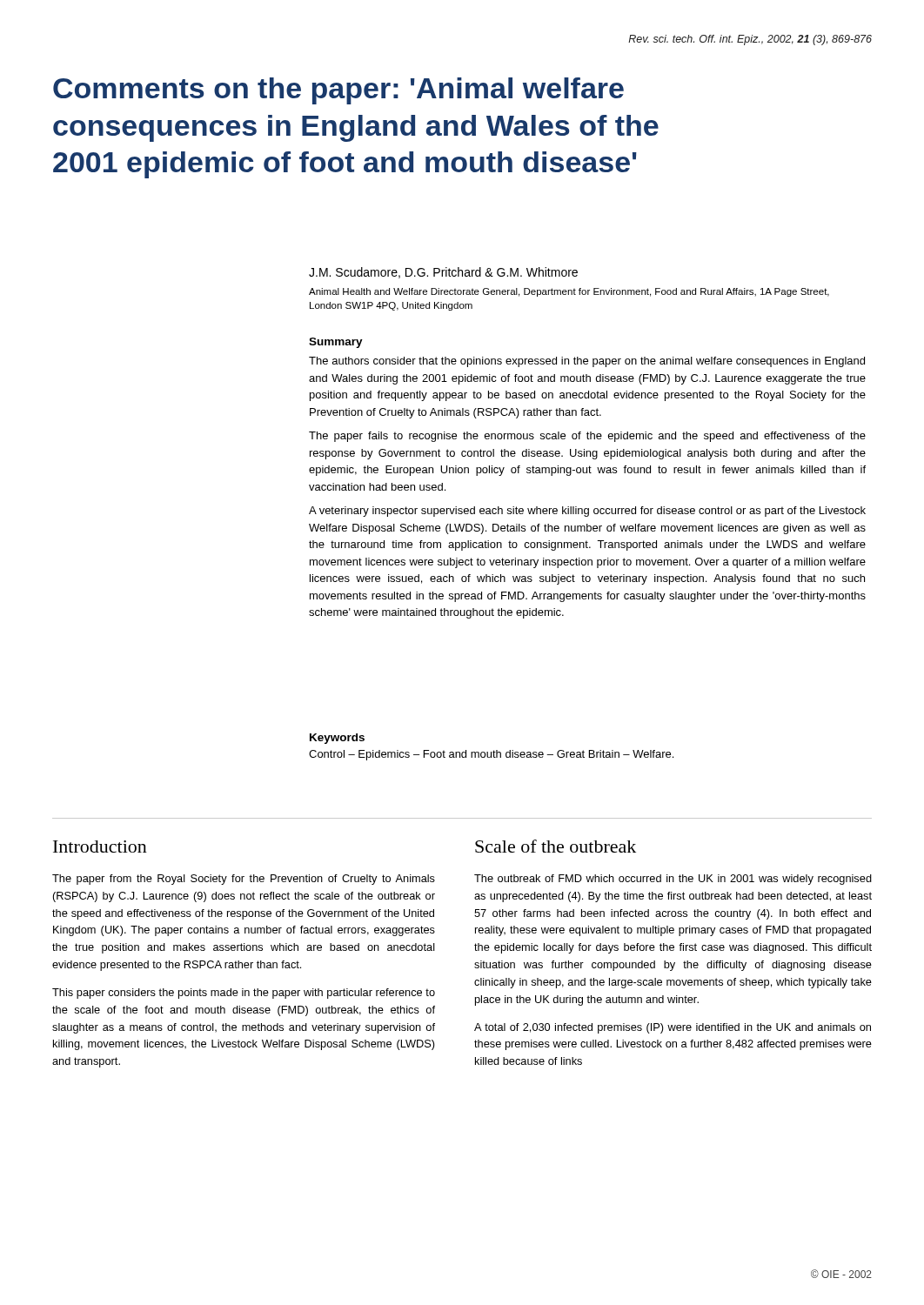Screen dimensions: 1305x924
Task: Point to the element starting "The outbreak of FMD which"
Action: click(x=673, y=939)
